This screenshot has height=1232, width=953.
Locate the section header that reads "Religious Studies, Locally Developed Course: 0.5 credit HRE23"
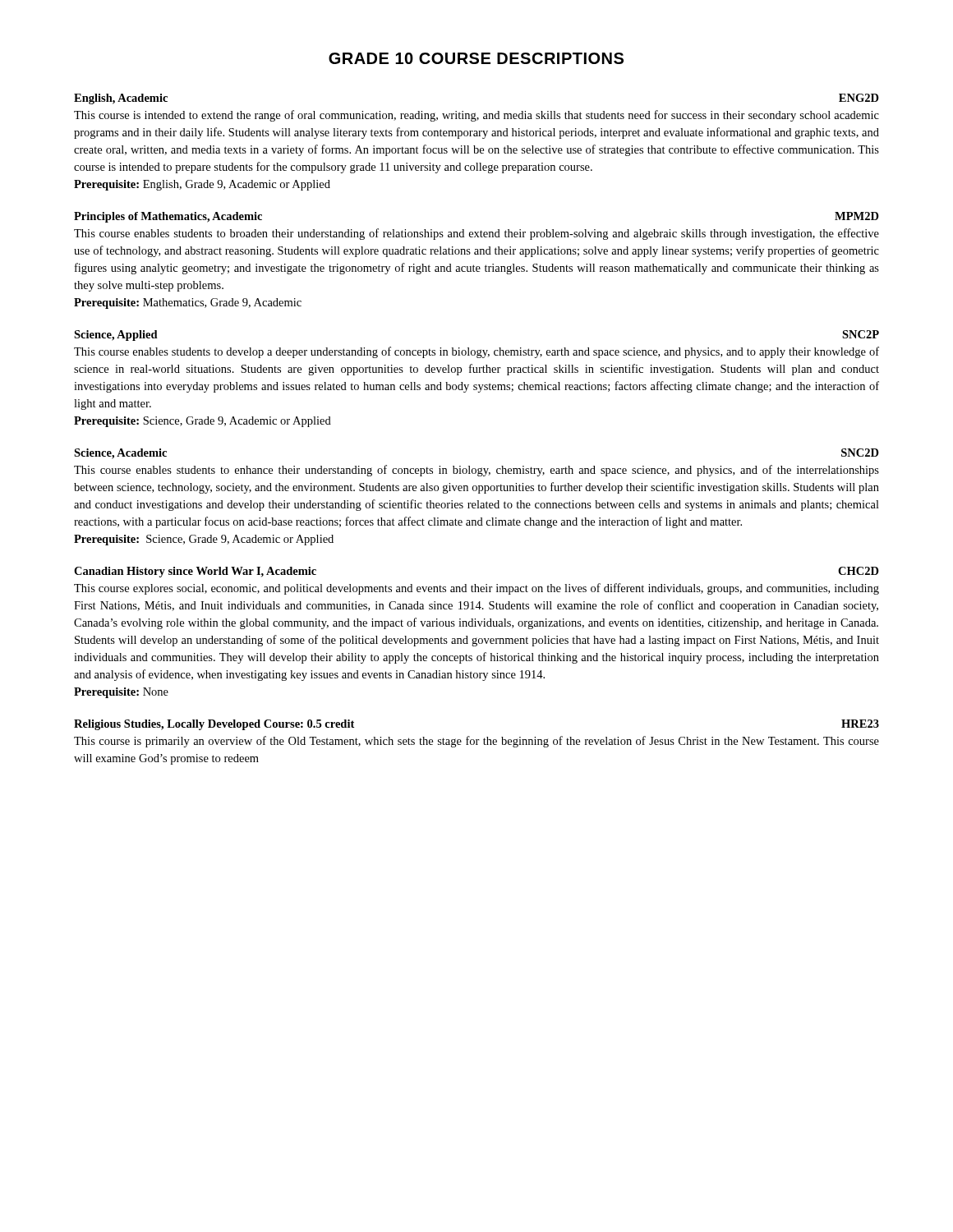pos(221,725)
